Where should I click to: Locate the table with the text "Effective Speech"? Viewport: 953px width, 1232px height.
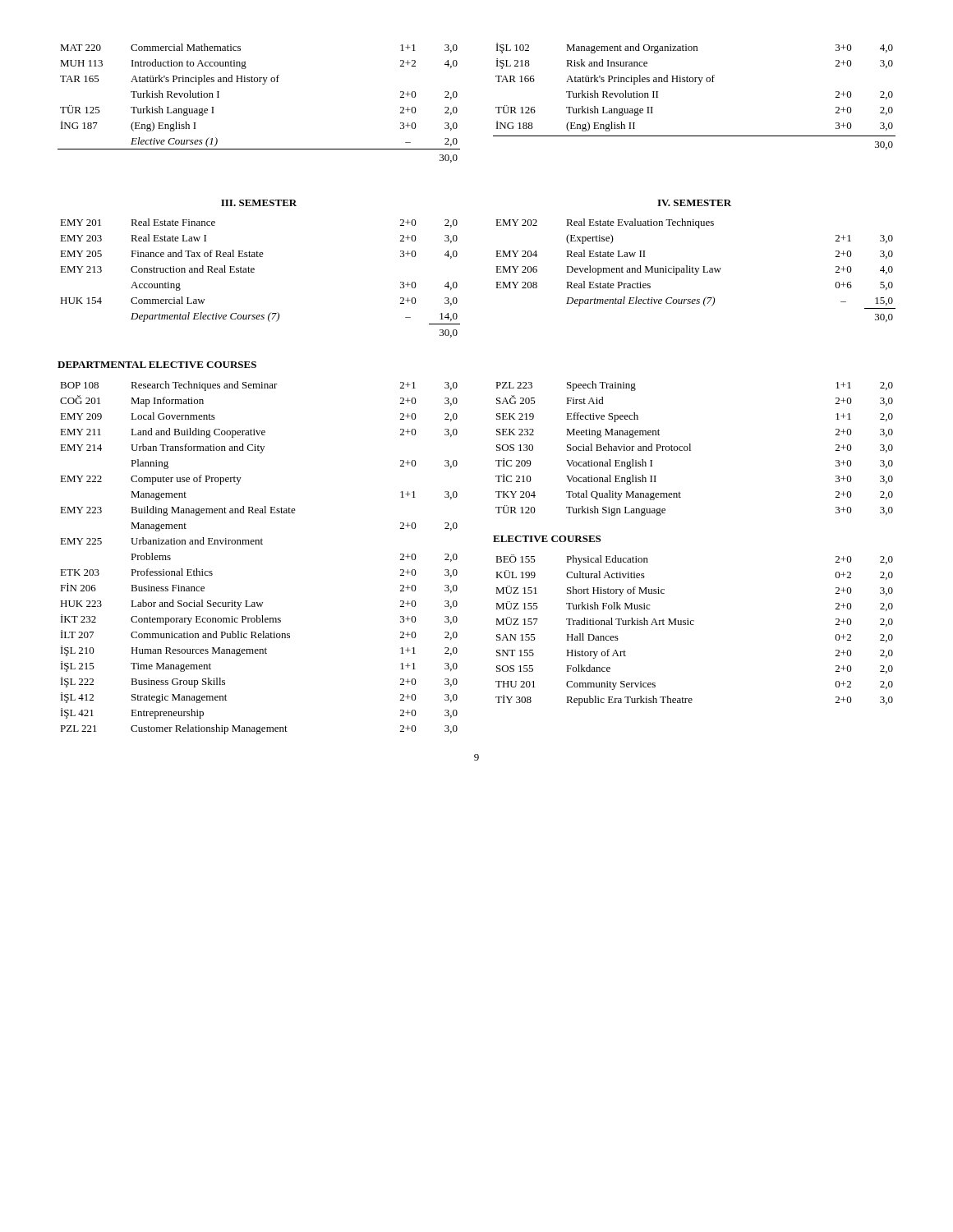tap(694, 447)
